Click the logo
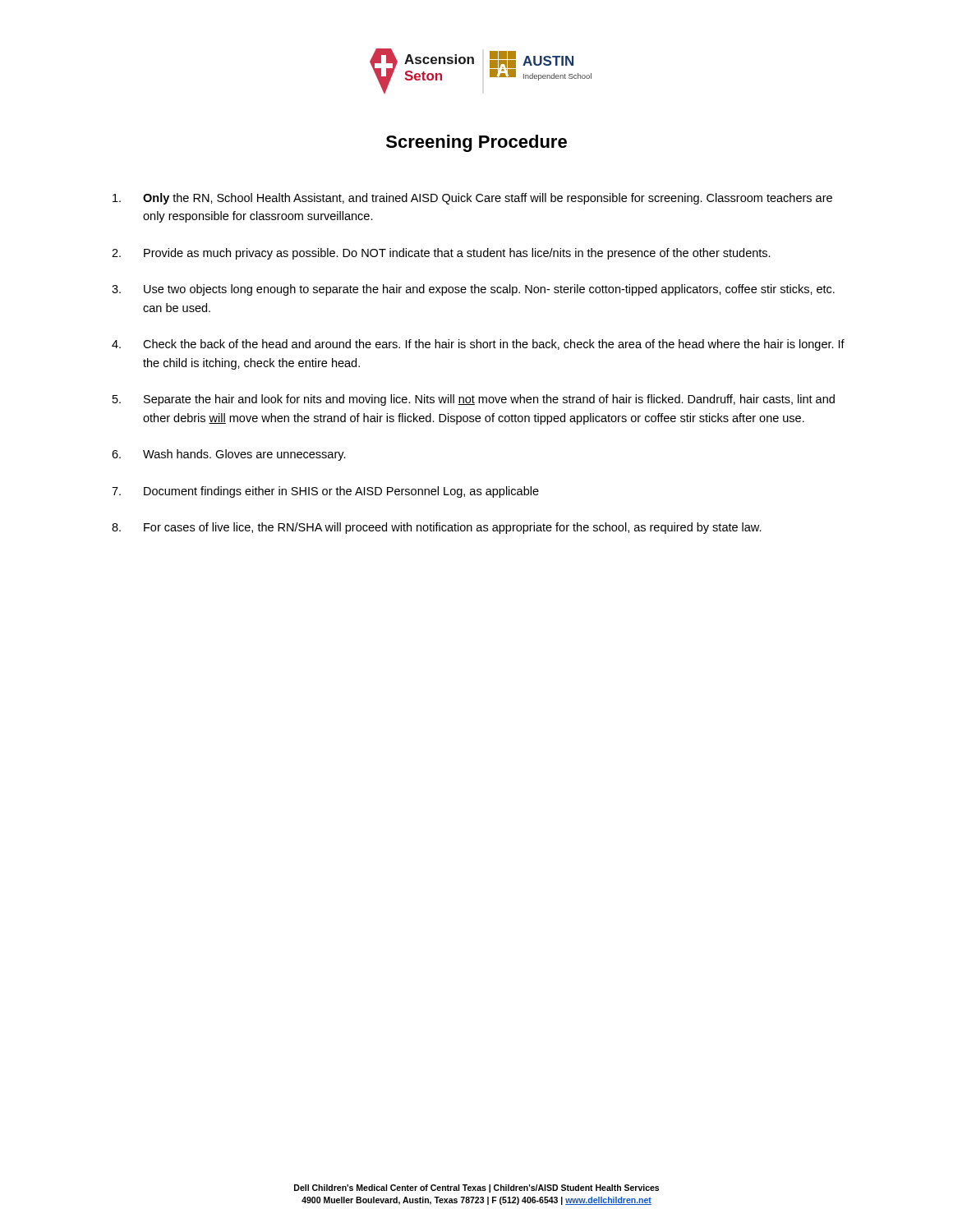The width and height of the screenshot is (953, 1232). (x=476, y=54)
